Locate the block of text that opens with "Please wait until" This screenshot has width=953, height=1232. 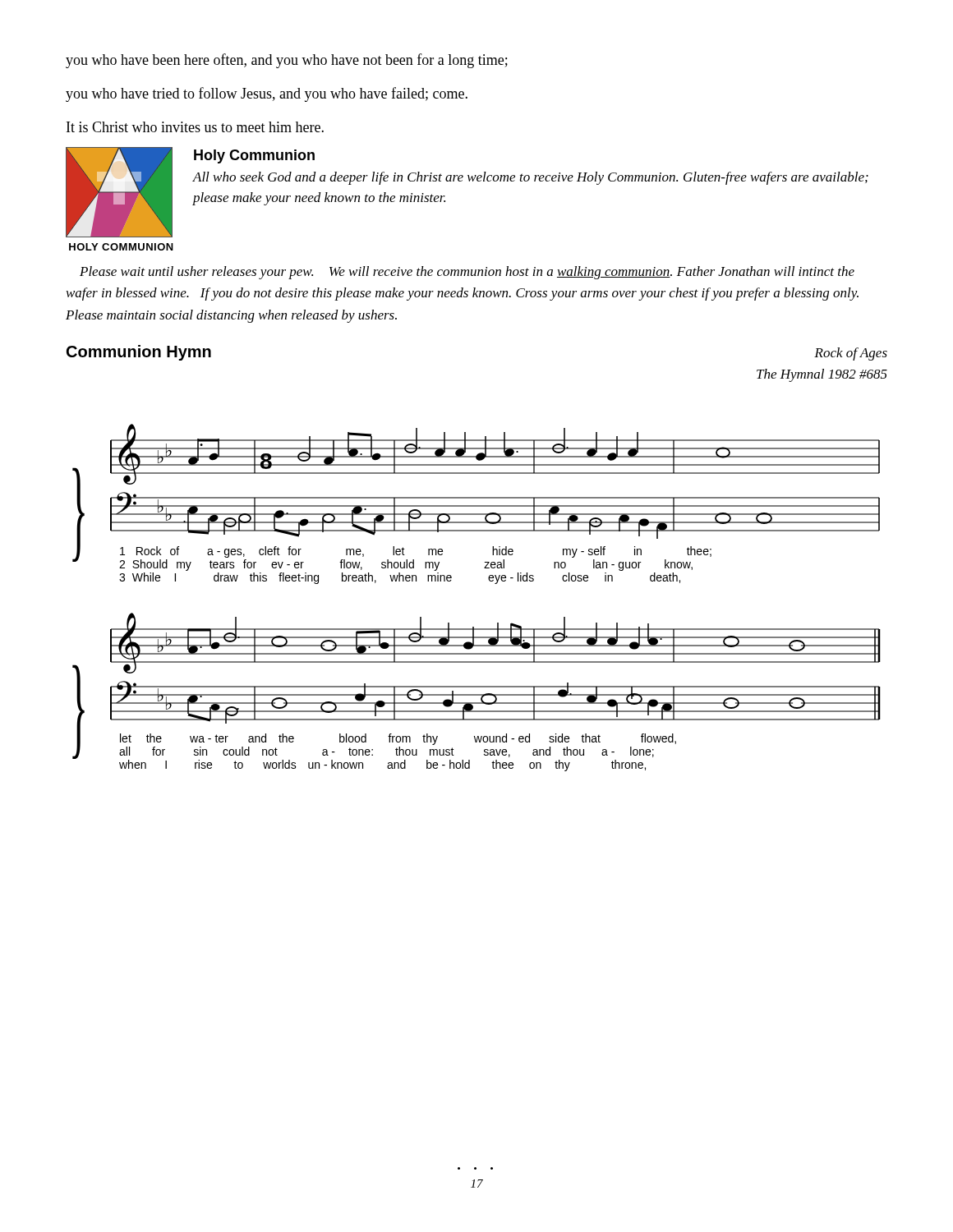click(x=463, y=293)
